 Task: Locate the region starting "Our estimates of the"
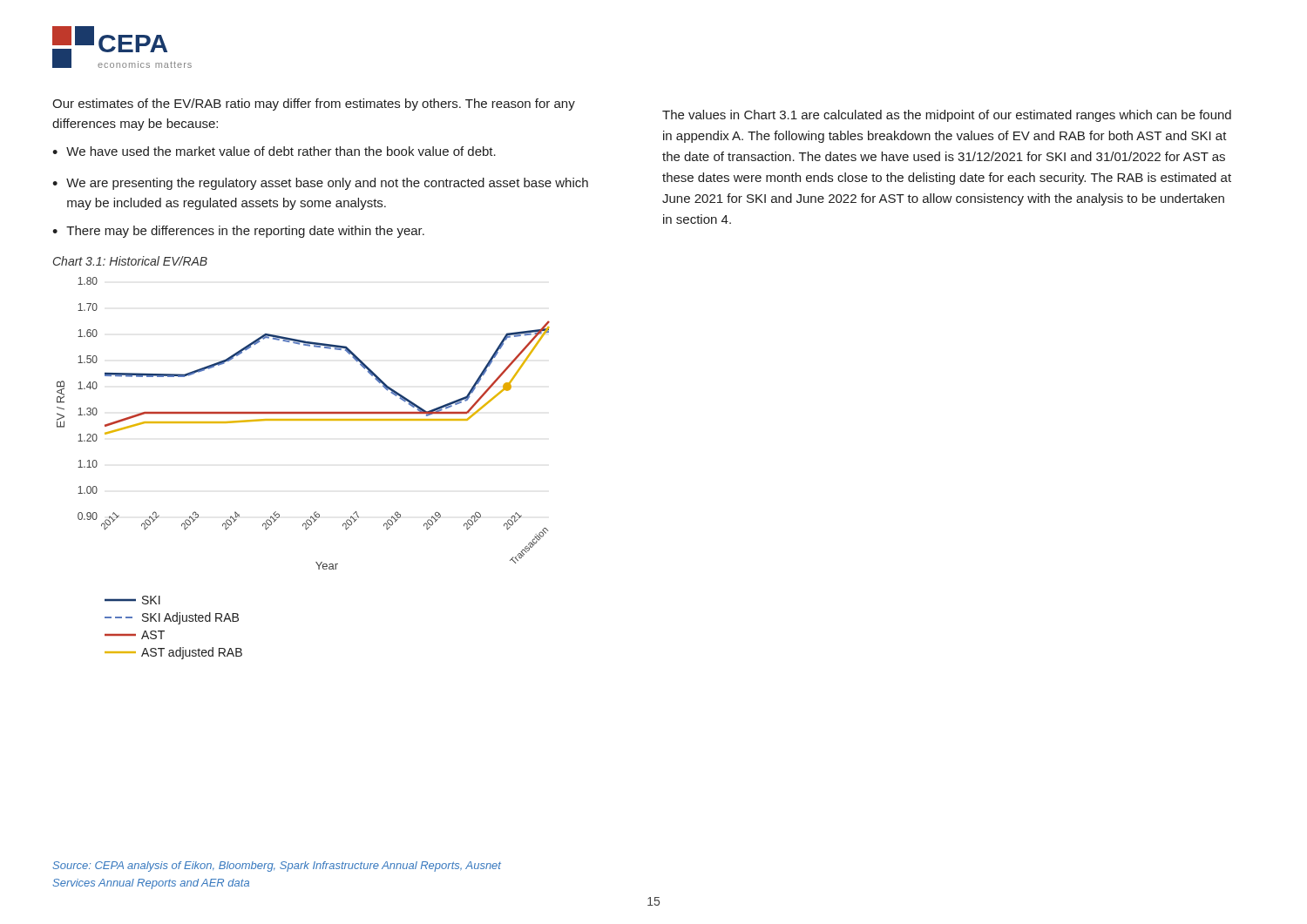click(314, 113)
